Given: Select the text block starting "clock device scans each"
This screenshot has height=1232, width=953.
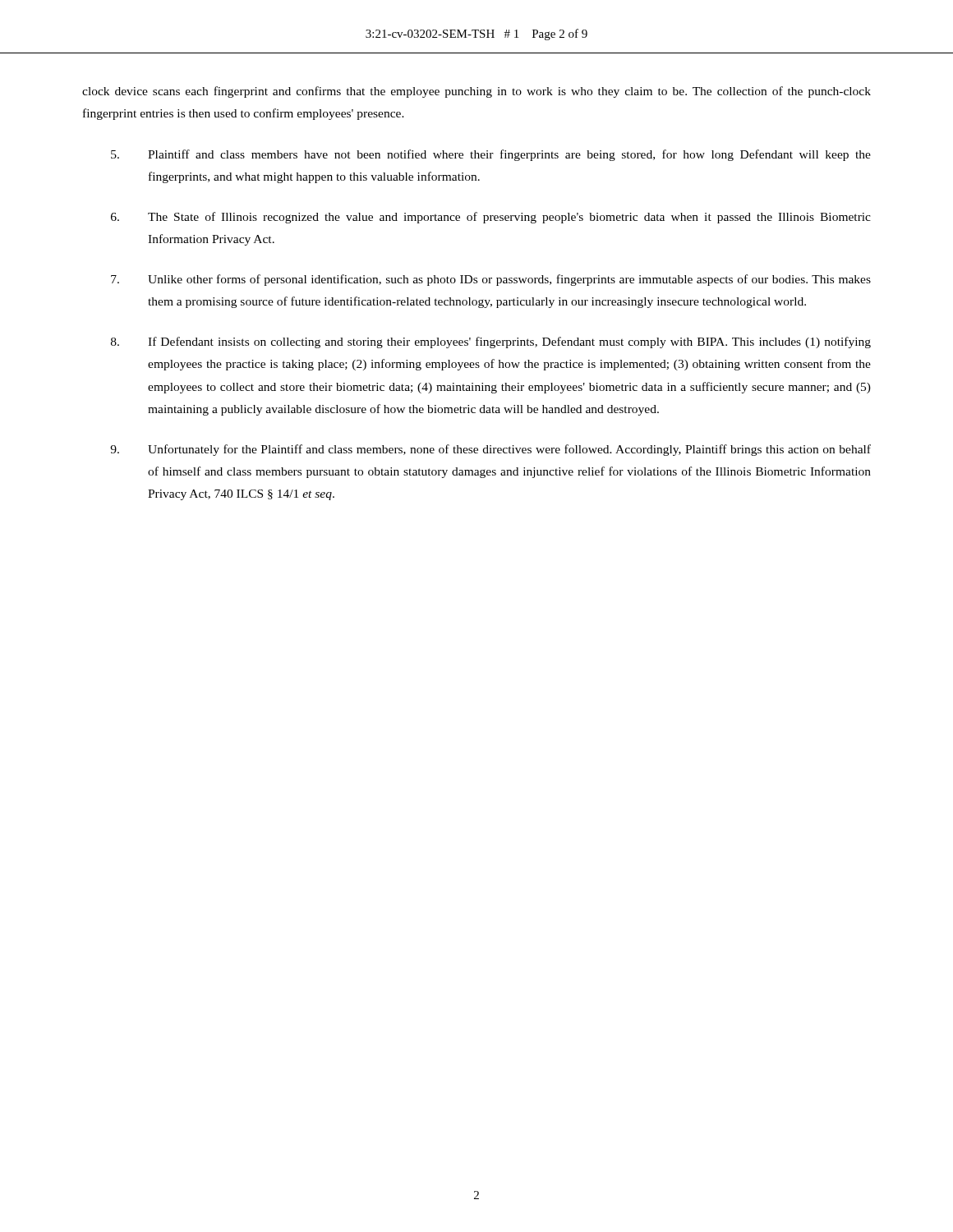Looking at the screenshot, I should (x=476, y=102).
